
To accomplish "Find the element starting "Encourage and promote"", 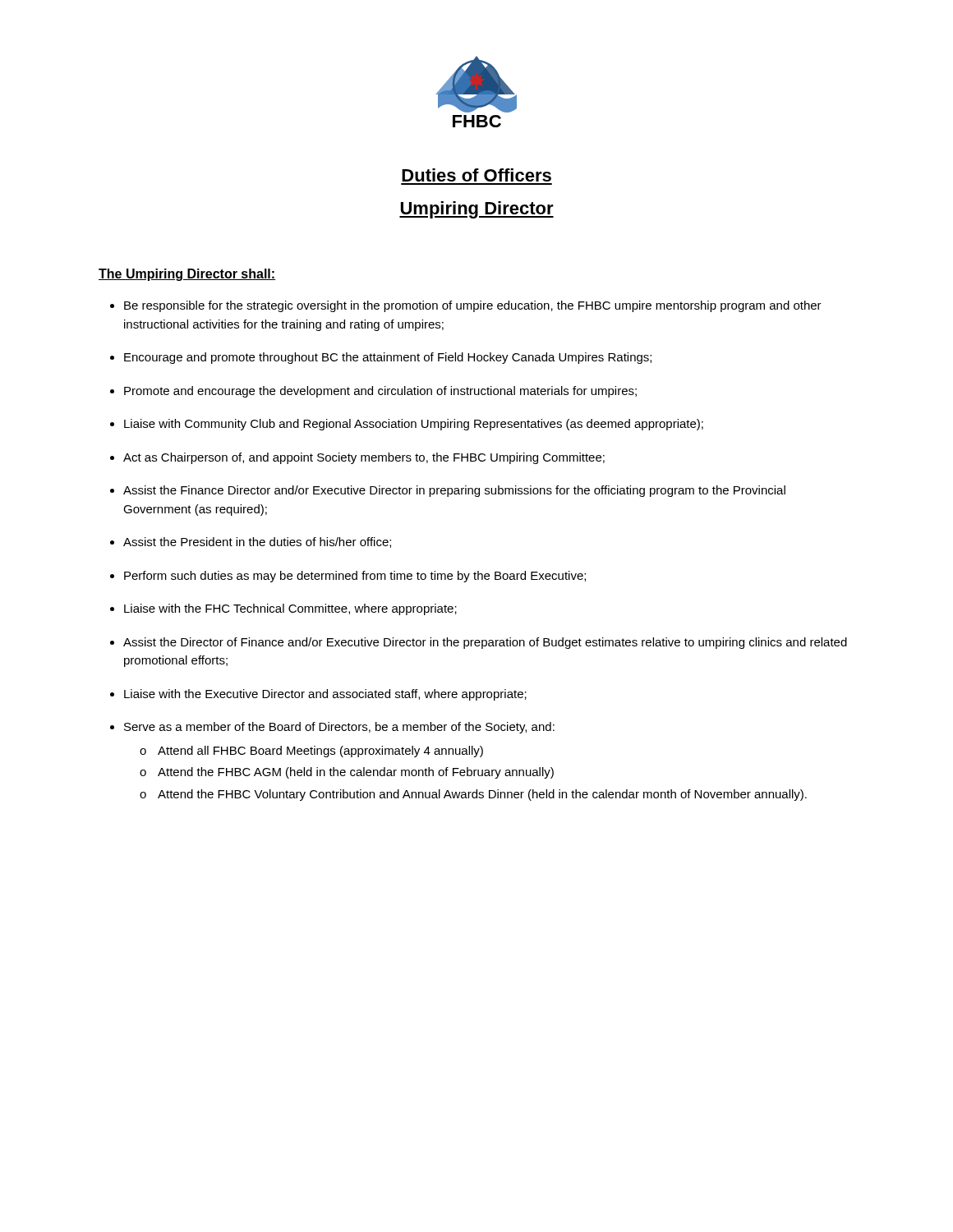I will (x=388, y=357).
